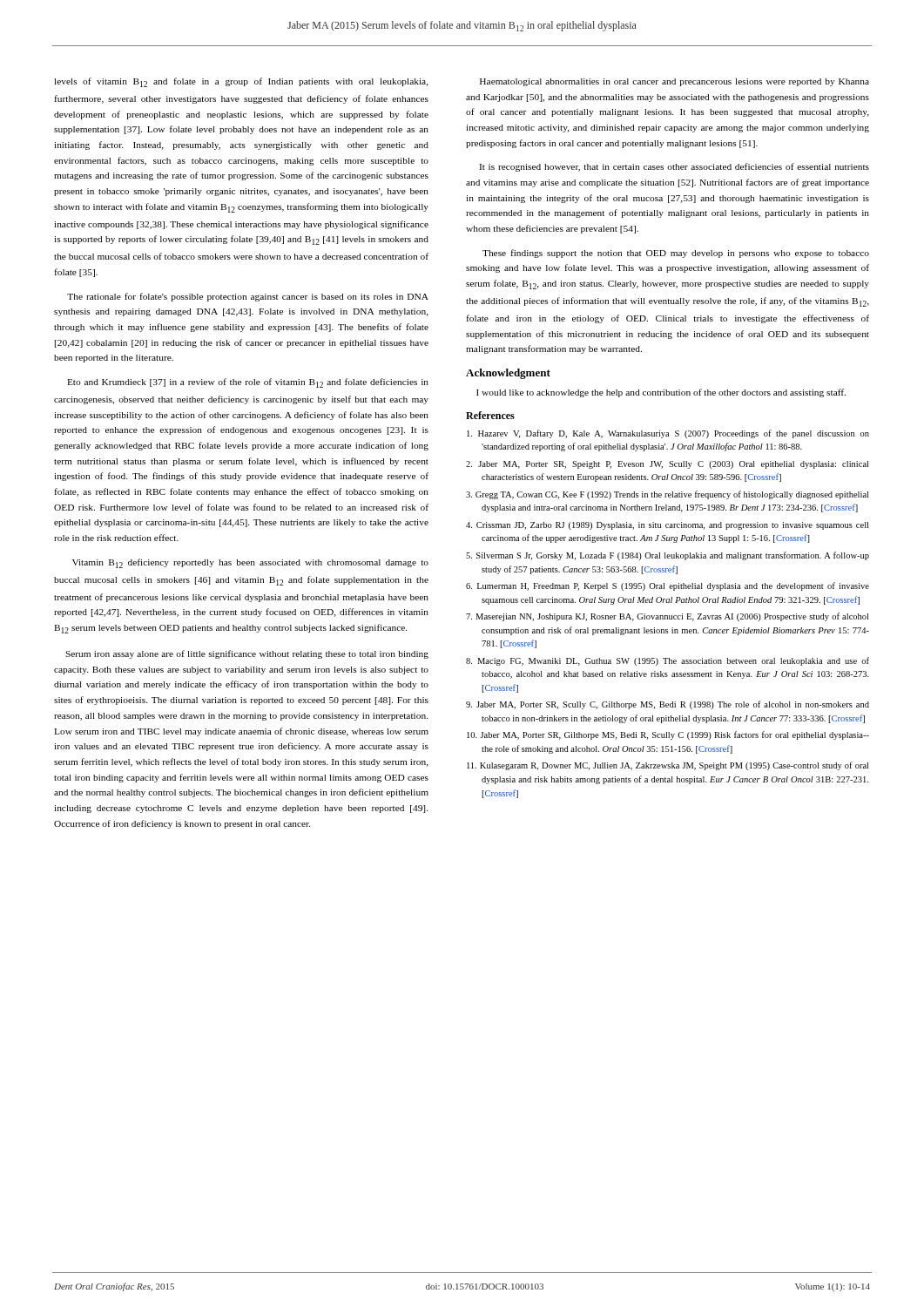Click the passage that begins "6. Lumerman H, Freedman P, Kerpel S (1995)"
The image size is (924, 1307).
tap(667, 593)
